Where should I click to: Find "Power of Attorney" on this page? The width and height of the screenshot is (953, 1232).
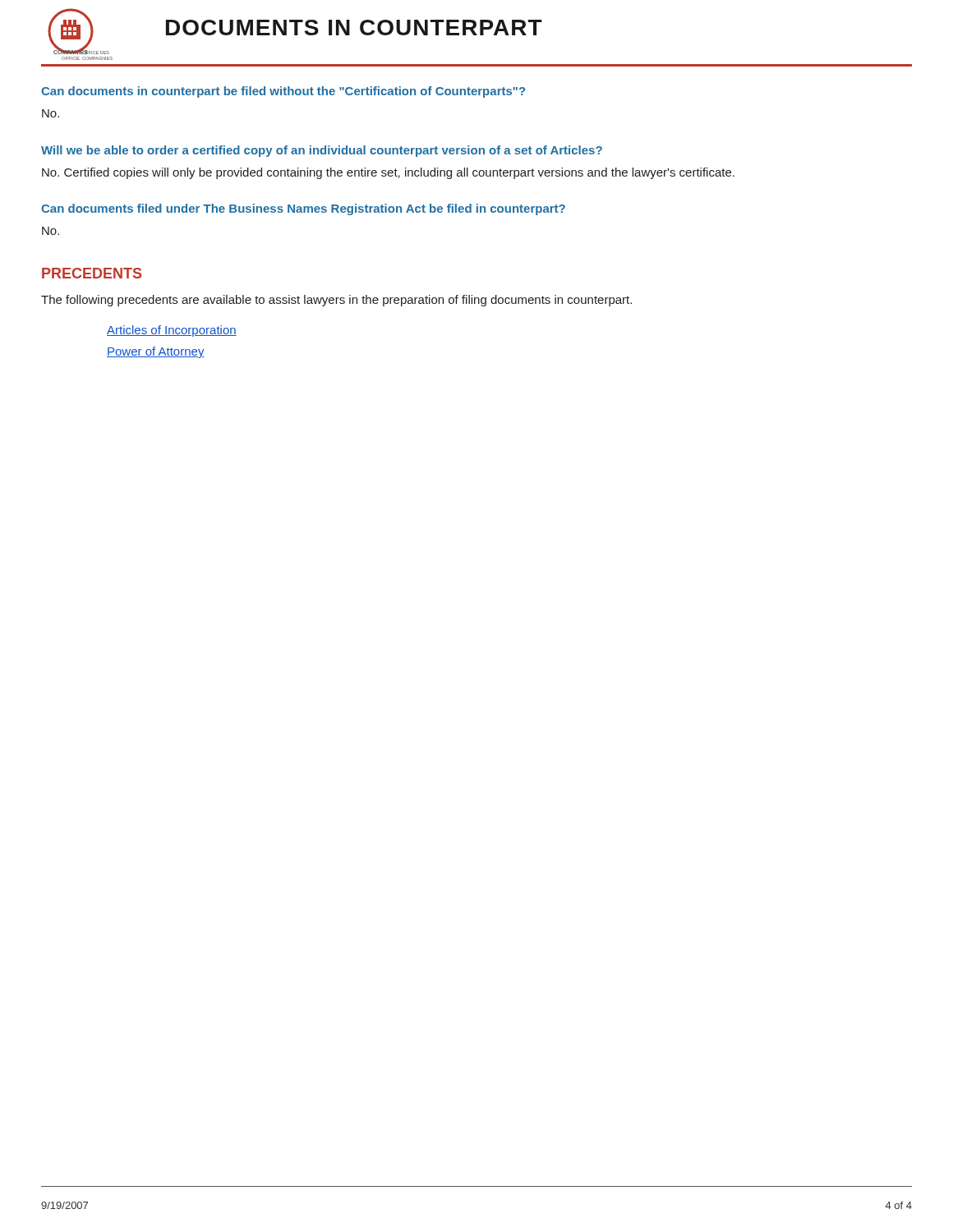[156, 352]
